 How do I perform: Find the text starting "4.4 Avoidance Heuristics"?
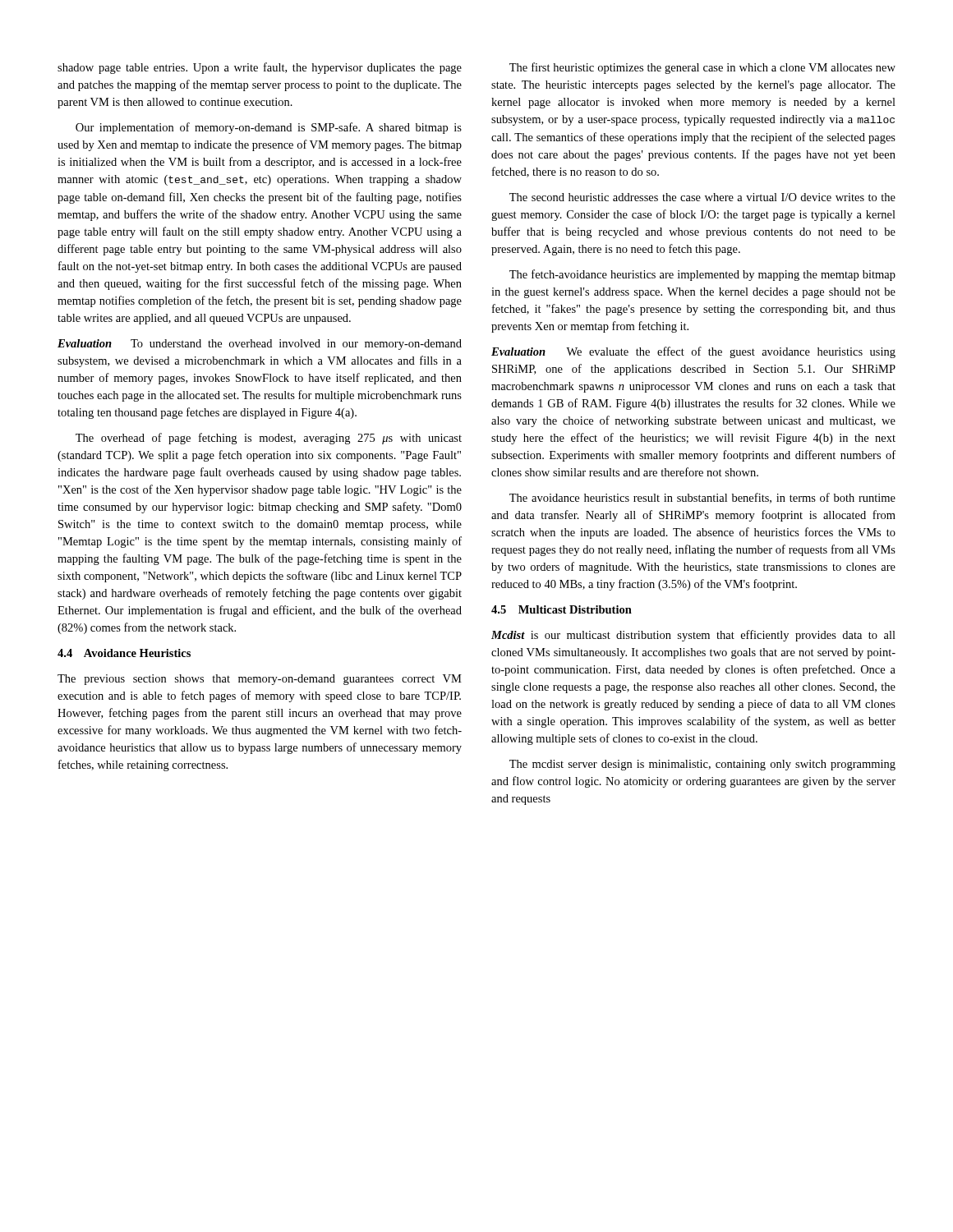click(x=124, y=653)
